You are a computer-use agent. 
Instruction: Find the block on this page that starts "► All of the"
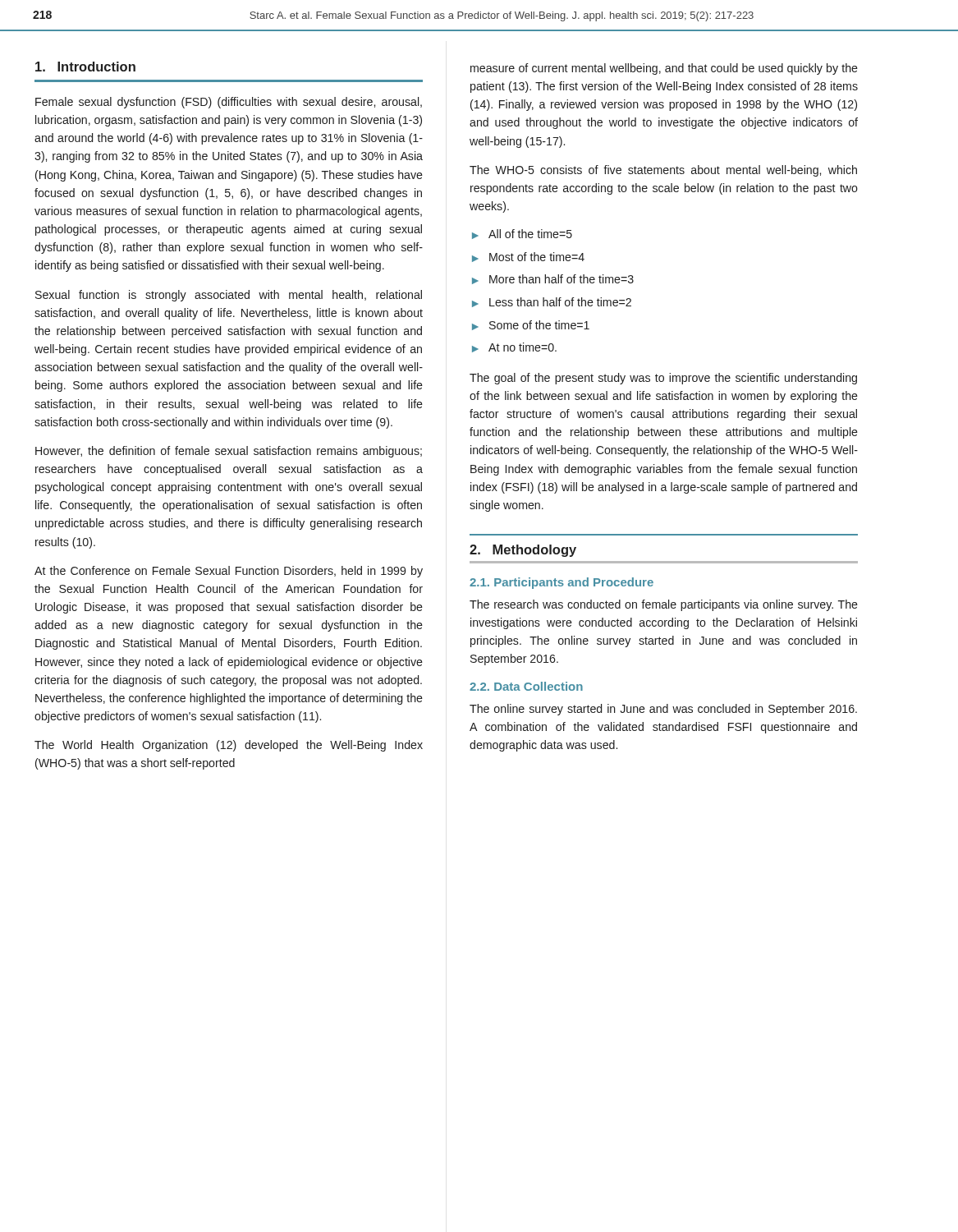tap(521, 235)
